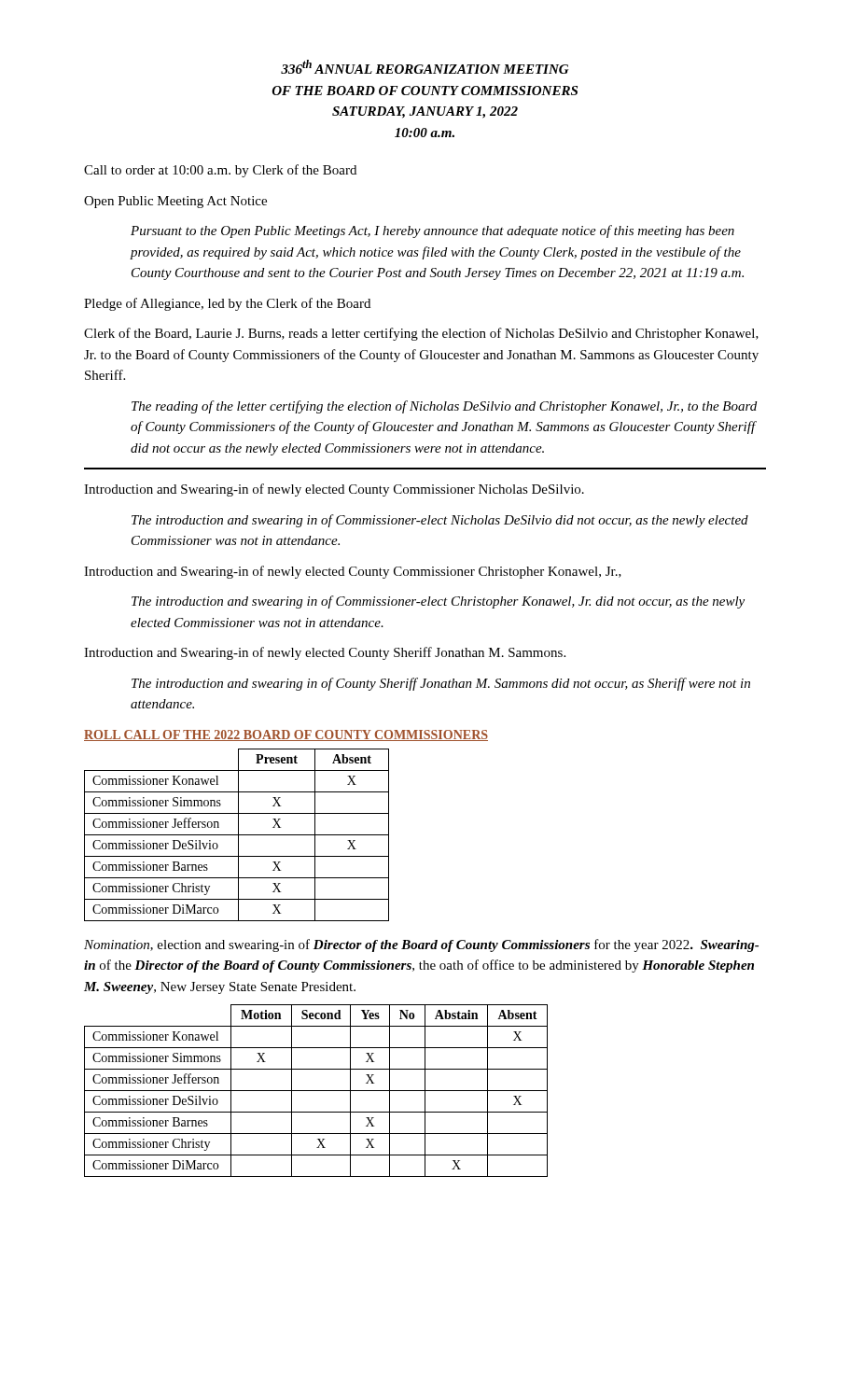Find the block on this page that starts "Call to order at"
This screenshot has height=1400, width=850.
point(220,170)
